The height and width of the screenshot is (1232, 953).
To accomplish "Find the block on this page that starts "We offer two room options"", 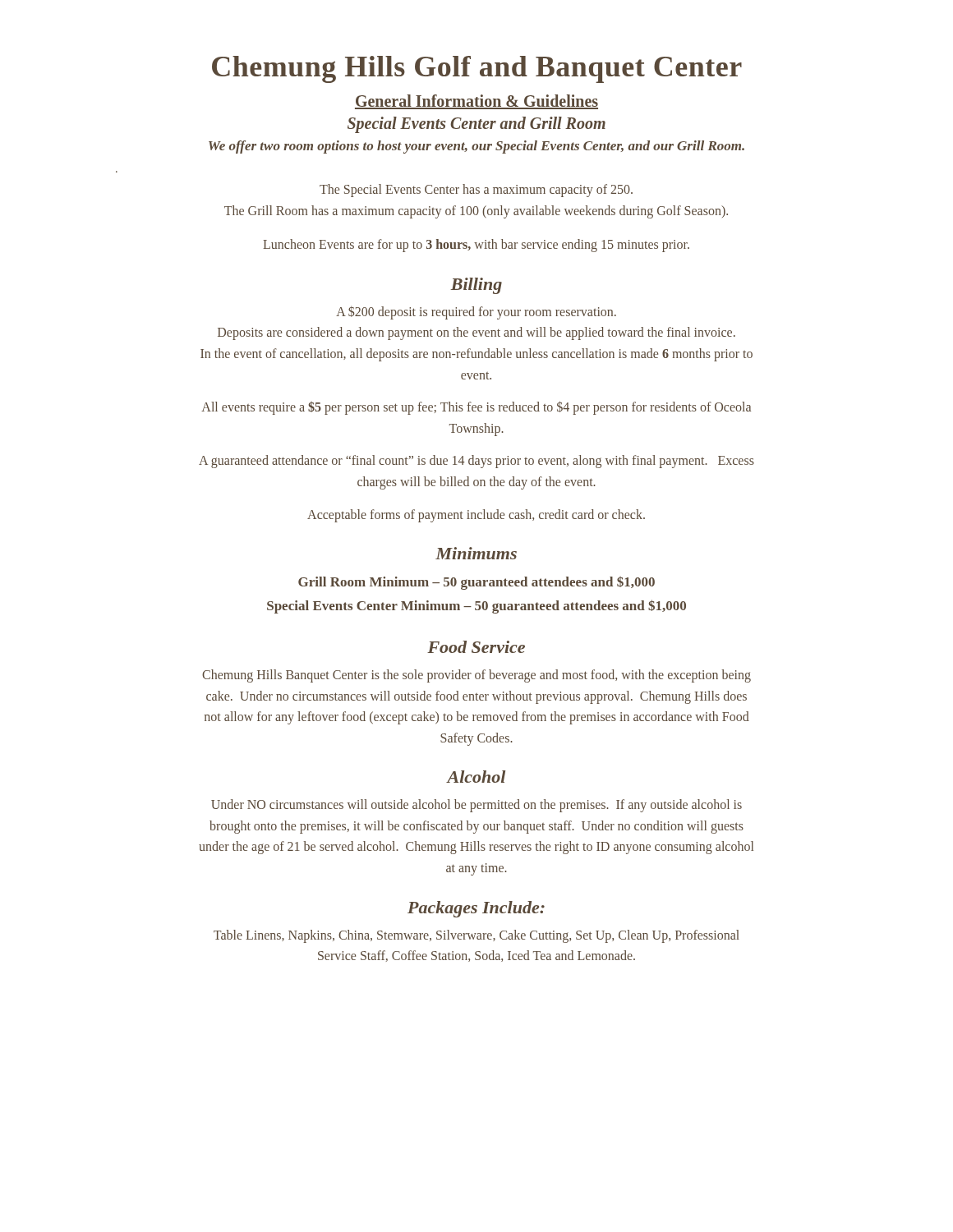I will [x=476, y=146].
